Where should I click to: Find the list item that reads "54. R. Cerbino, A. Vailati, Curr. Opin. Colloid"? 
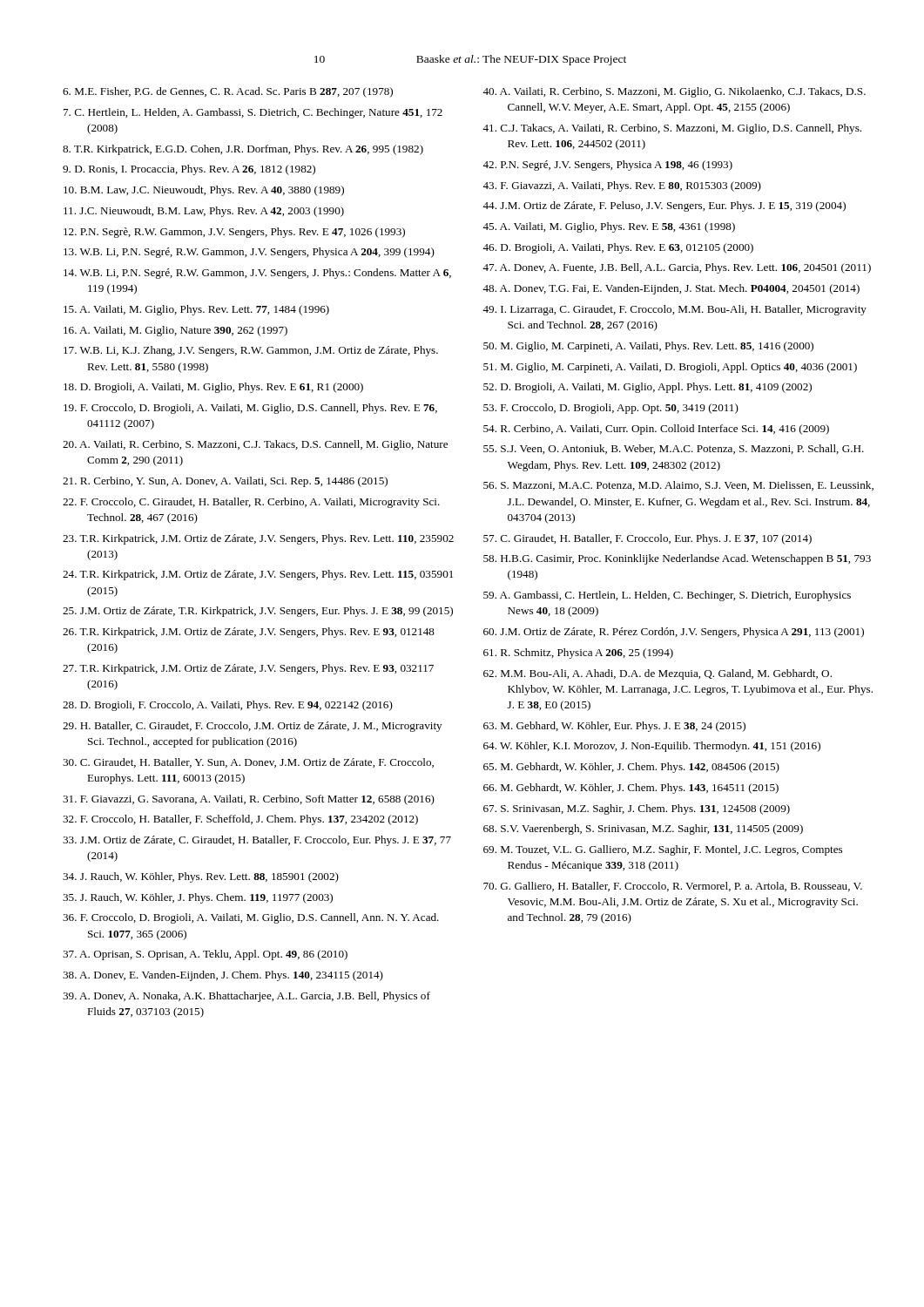(656, 428)
